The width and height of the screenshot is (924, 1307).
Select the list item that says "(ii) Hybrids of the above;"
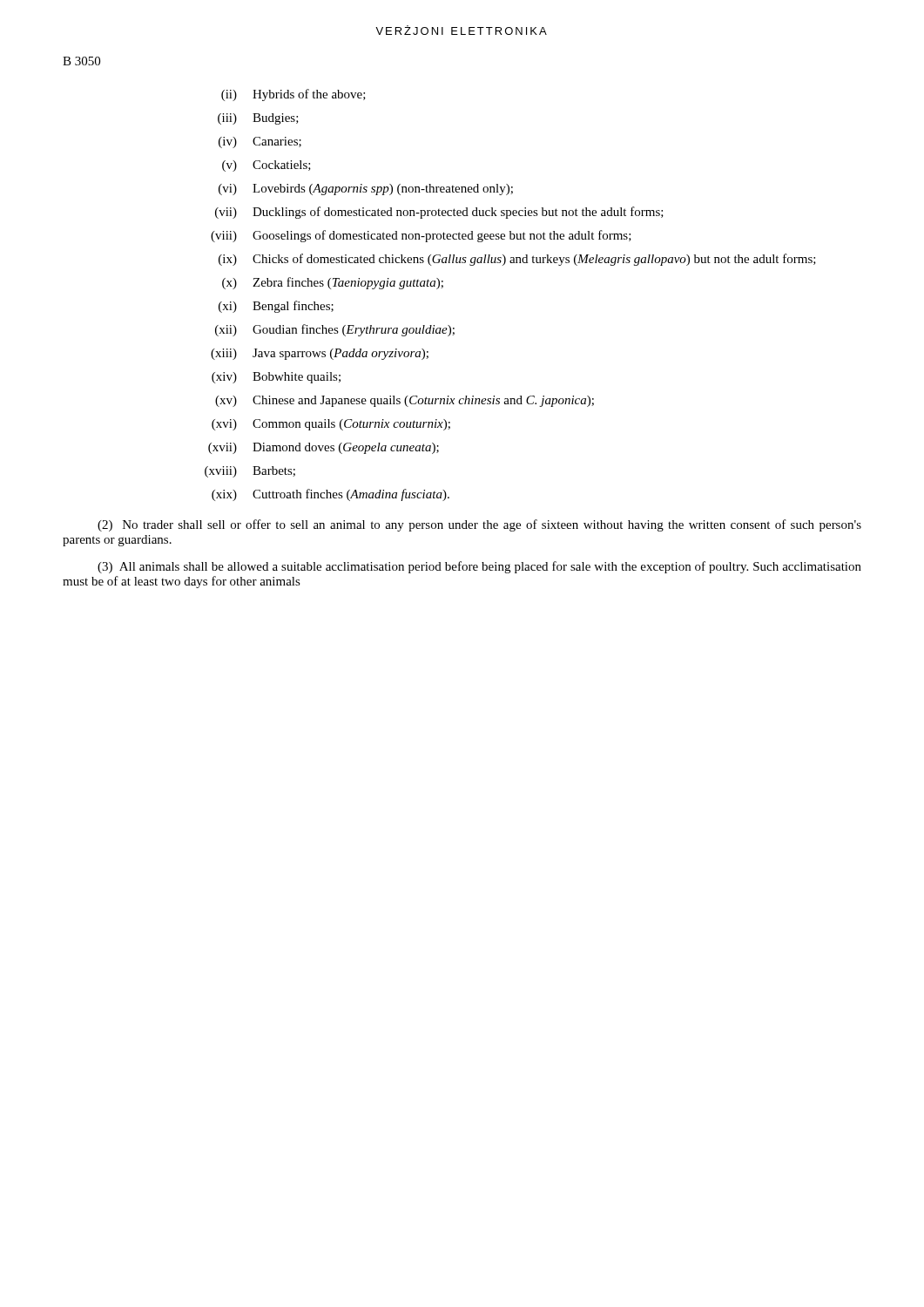coord(214,95)
